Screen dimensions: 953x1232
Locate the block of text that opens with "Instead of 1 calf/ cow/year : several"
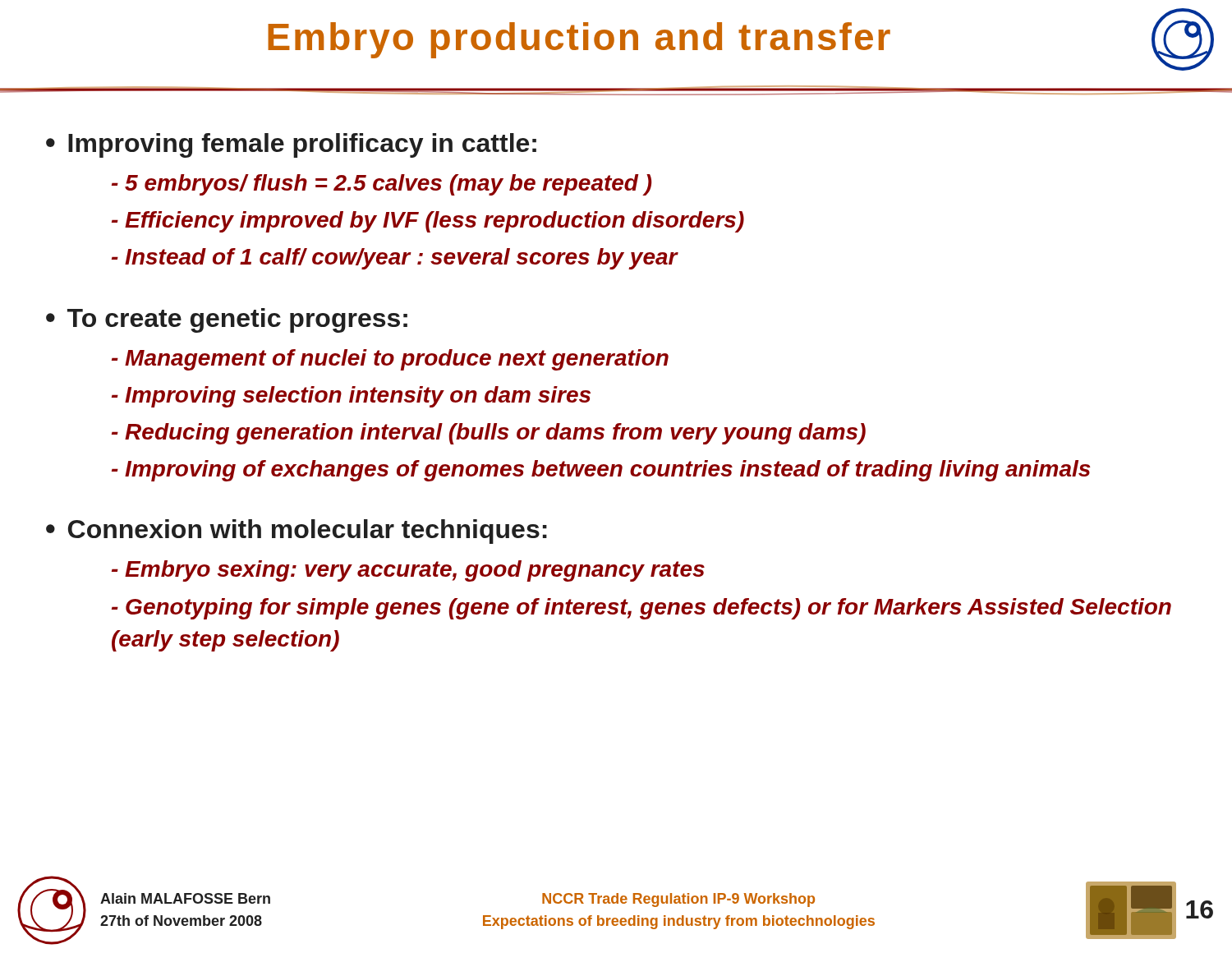[x=394, y=257]
